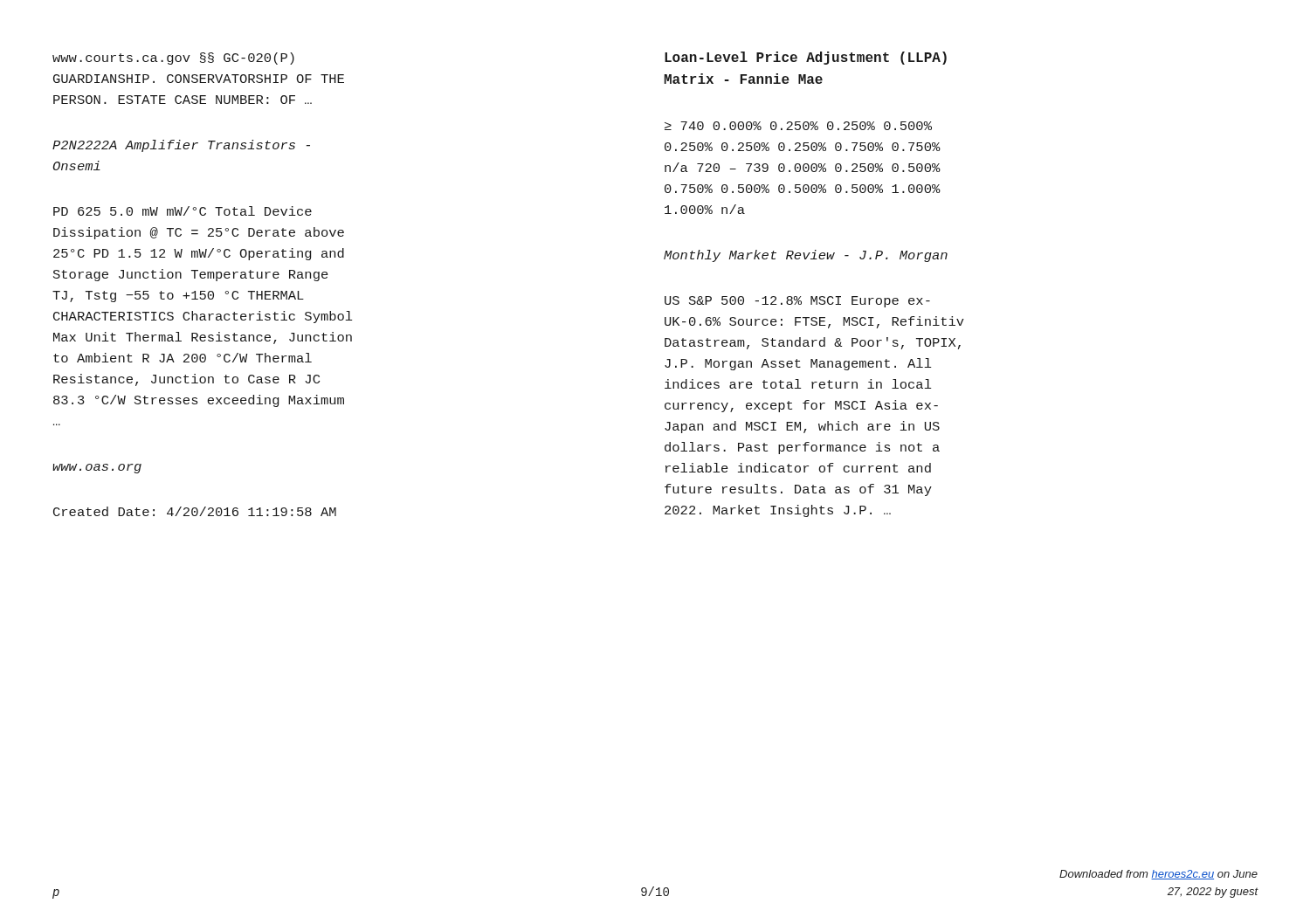Navigate to the text starting "US S&P 500 -12.8% MSCI Europe"
The height and width of the screenshot is (924, 1310).
click(x=814, y=406)
